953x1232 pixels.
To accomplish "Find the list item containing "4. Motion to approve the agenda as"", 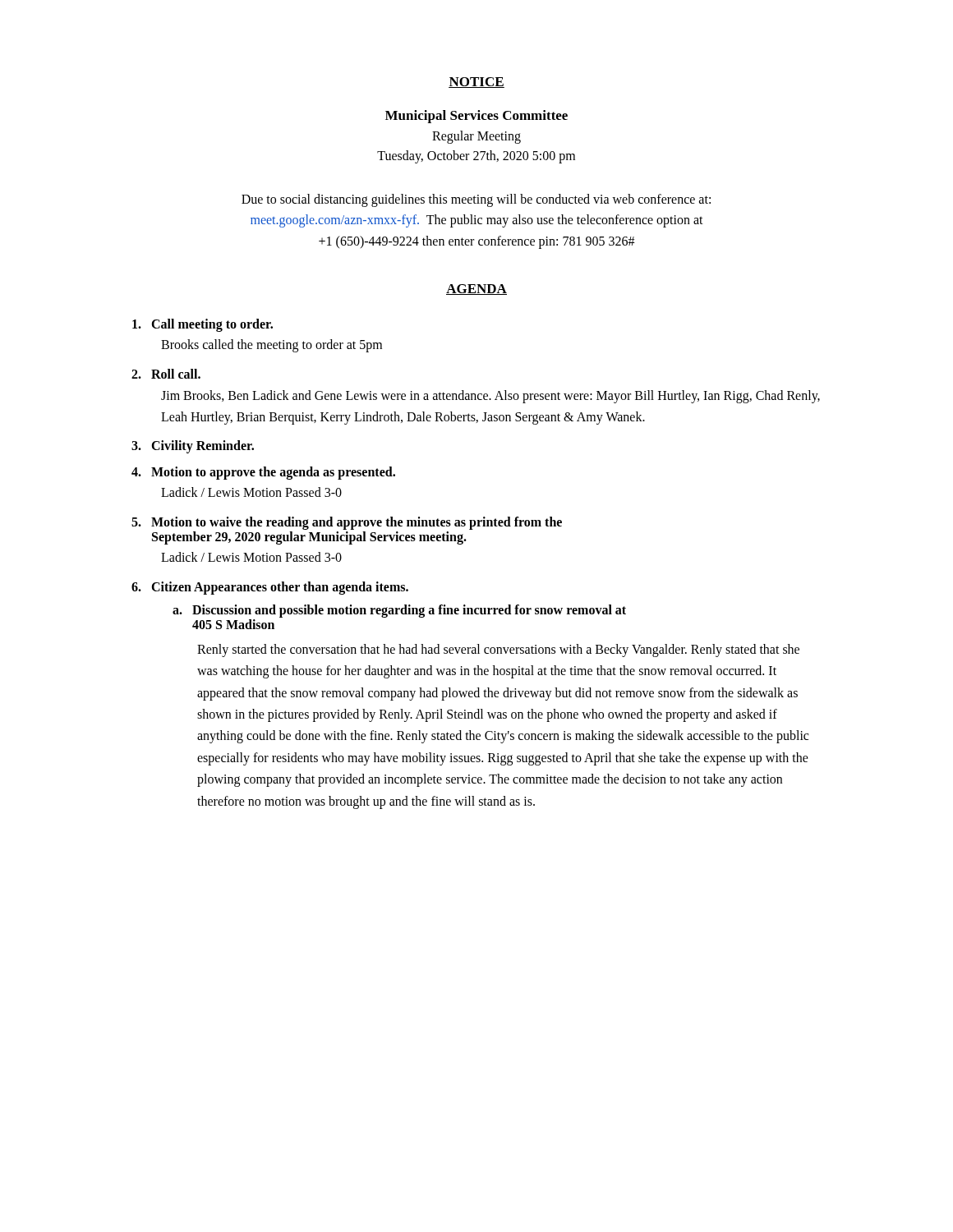I will click(x=263, y=473).
